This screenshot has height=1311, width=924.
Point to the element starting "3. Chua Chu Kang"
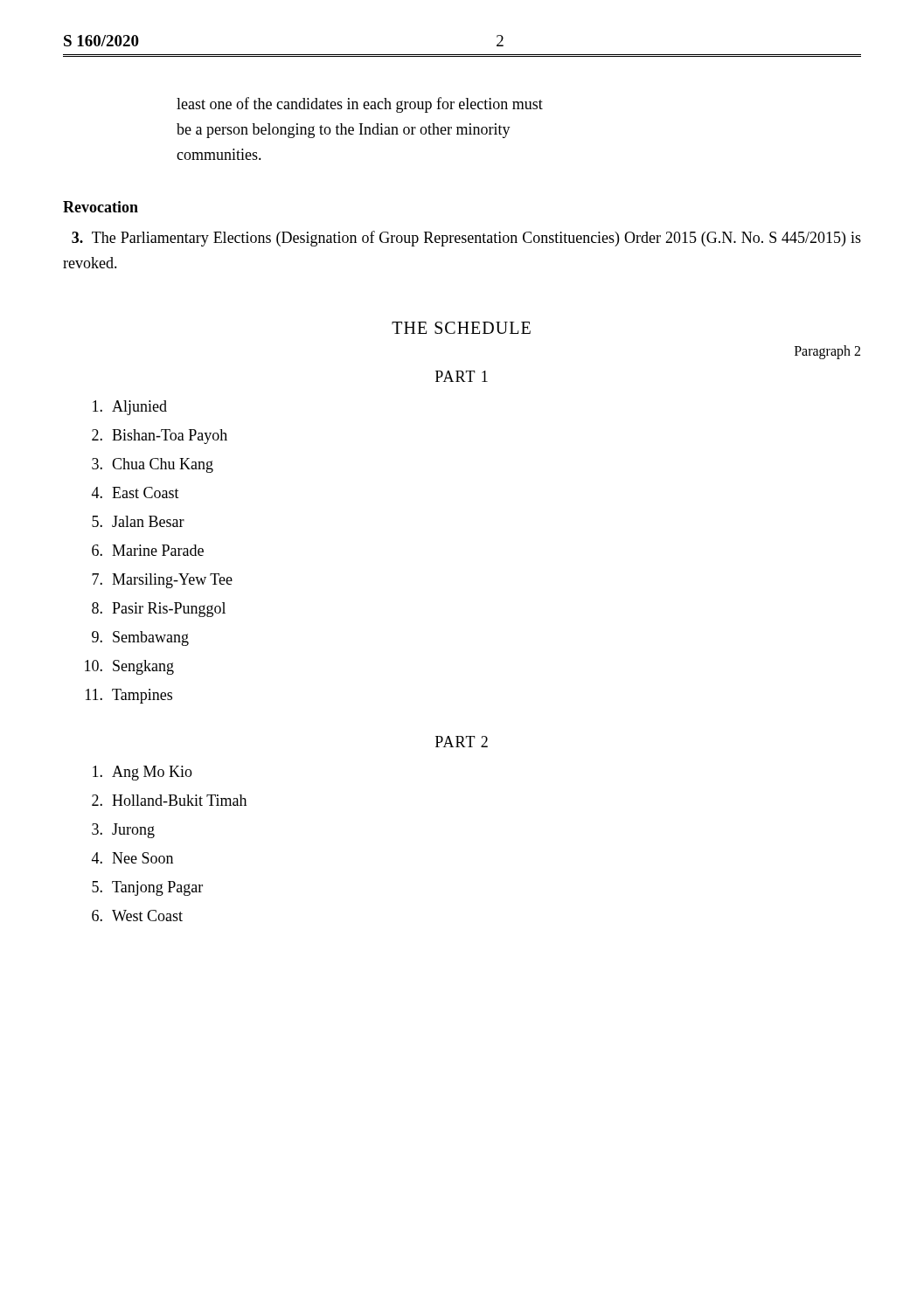pos(153,465)
